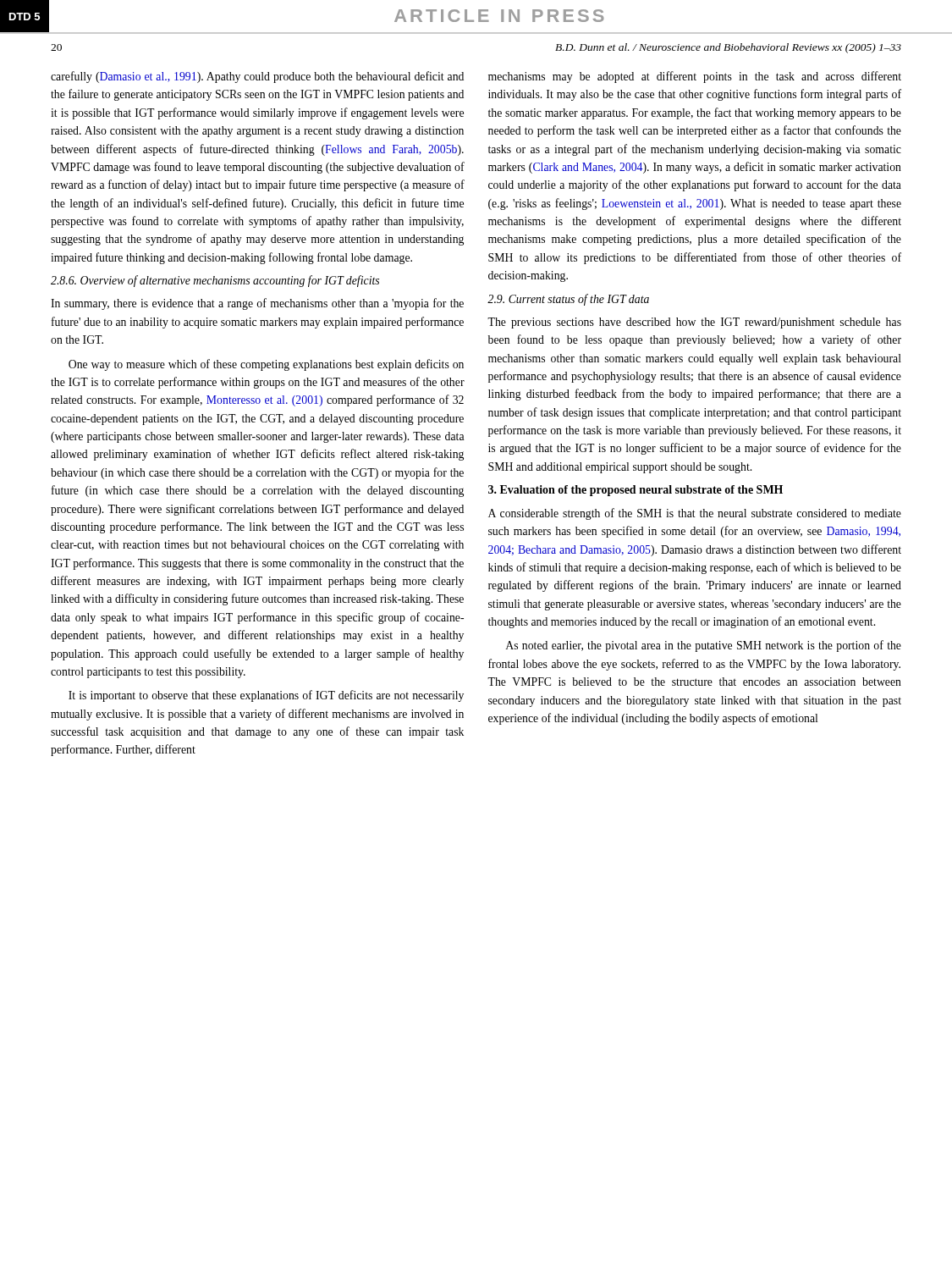Viewport: 952px width, 1270px height.
Task: Select the text block that says "A considerable strength"
Action: coord(695,616)
